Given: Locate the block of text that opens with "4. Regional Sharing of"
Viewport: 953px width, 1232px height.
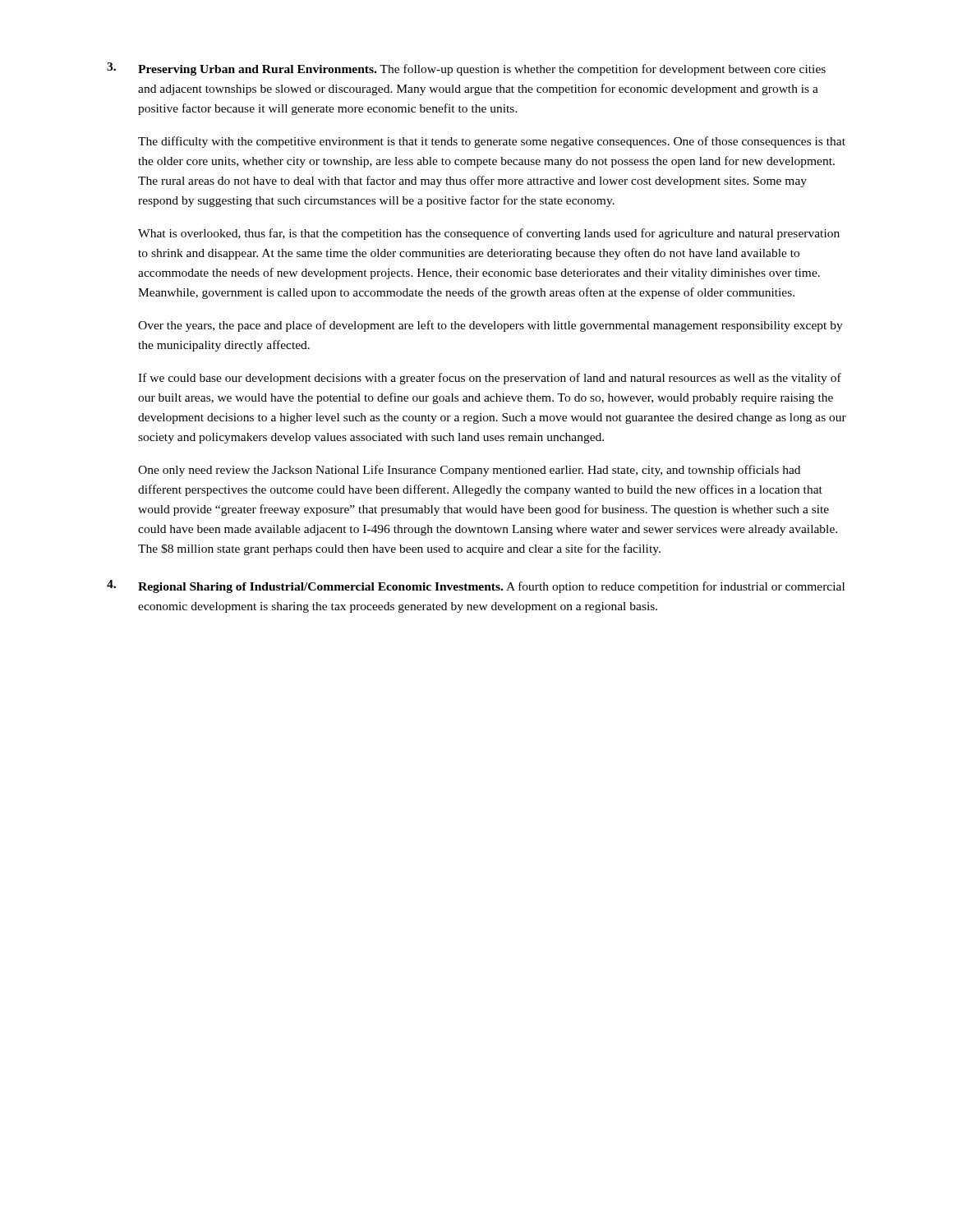Looking at the screenshot, I should pyautogui.click(x=476, y=597).
